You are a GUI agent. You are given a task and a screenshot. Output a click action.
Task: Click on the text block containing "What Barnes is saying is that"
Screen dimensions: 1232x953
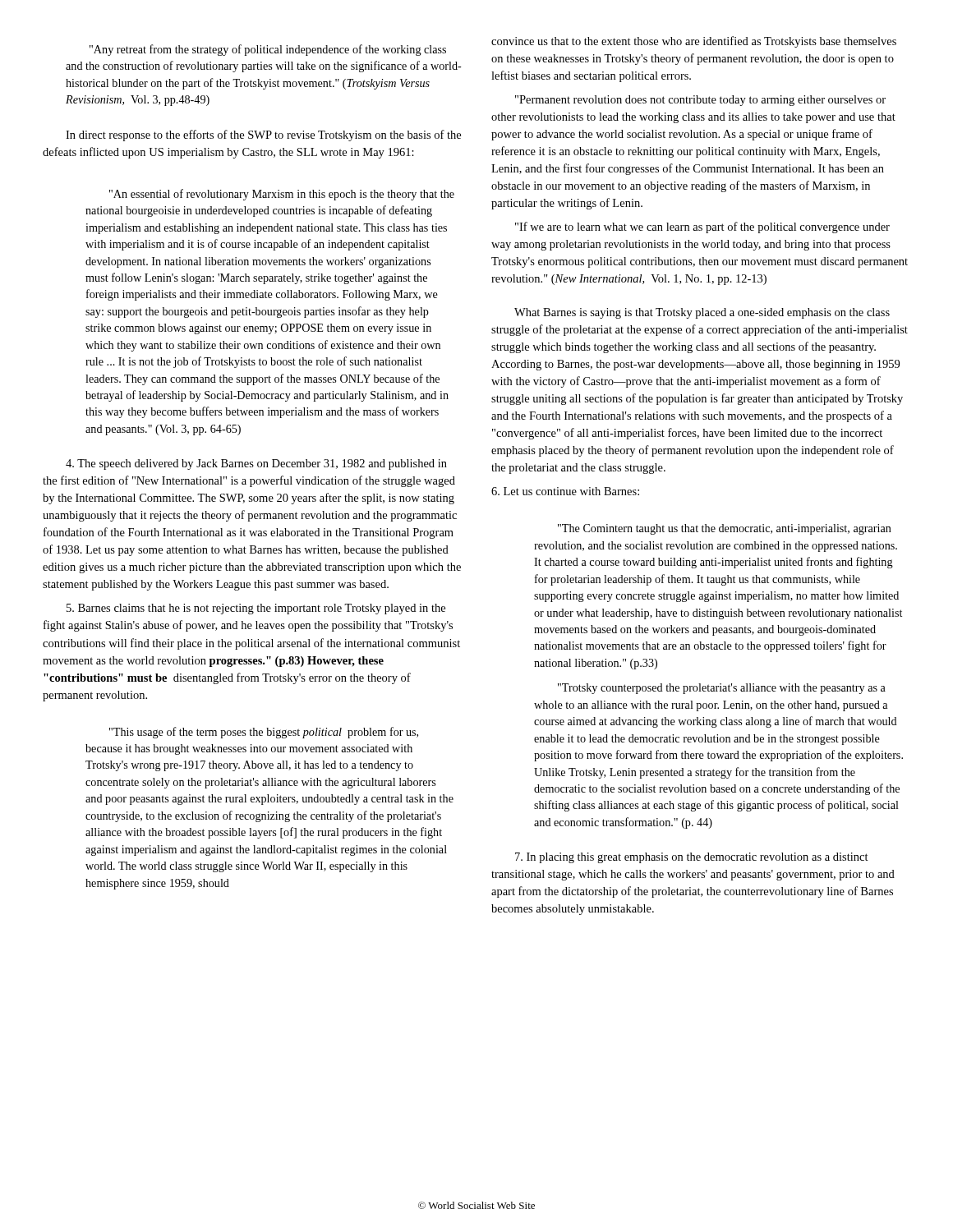click(x=701, y=390)
